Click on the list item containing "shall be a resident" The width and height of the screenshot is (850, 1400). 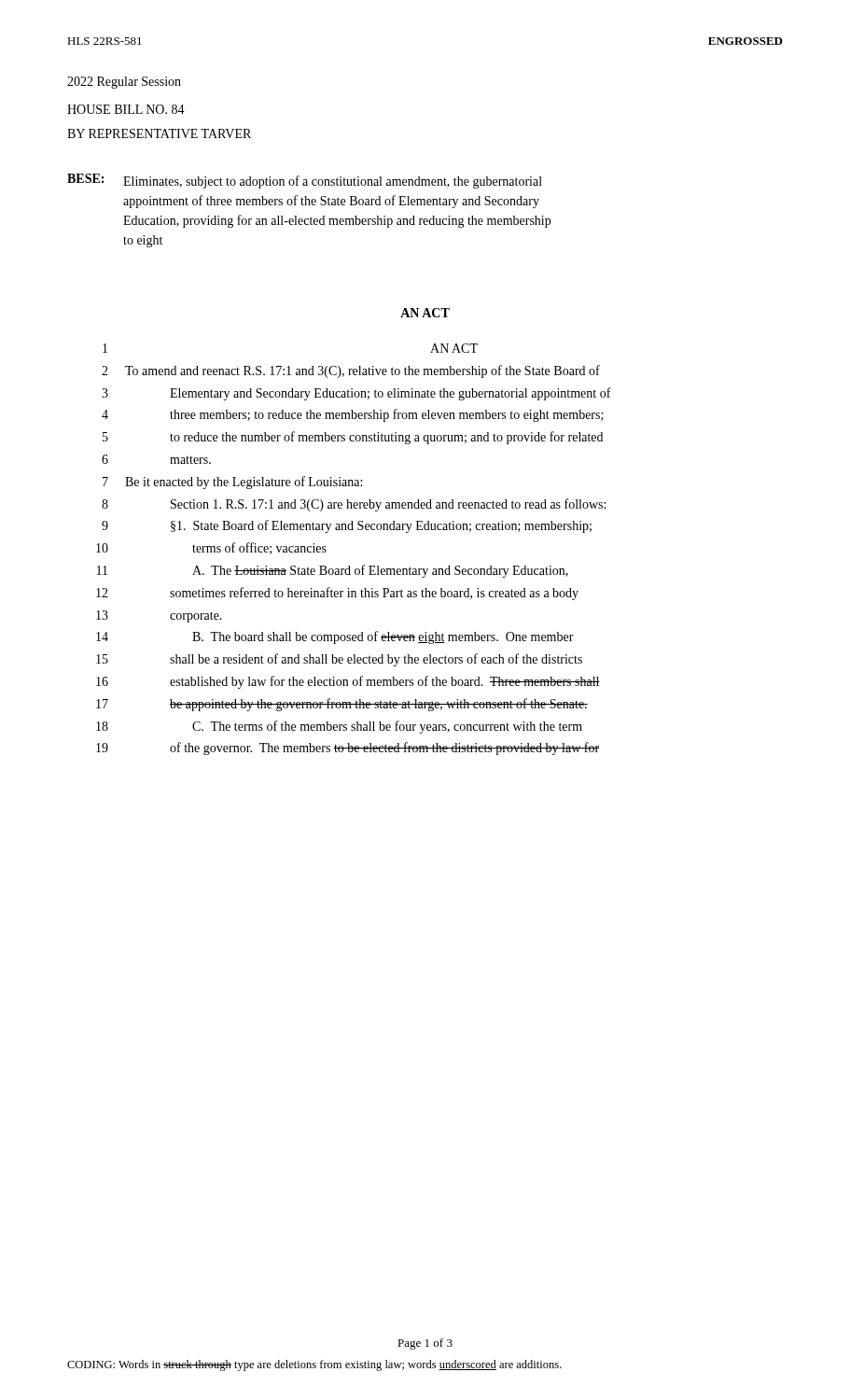click(x=376, y=660)
